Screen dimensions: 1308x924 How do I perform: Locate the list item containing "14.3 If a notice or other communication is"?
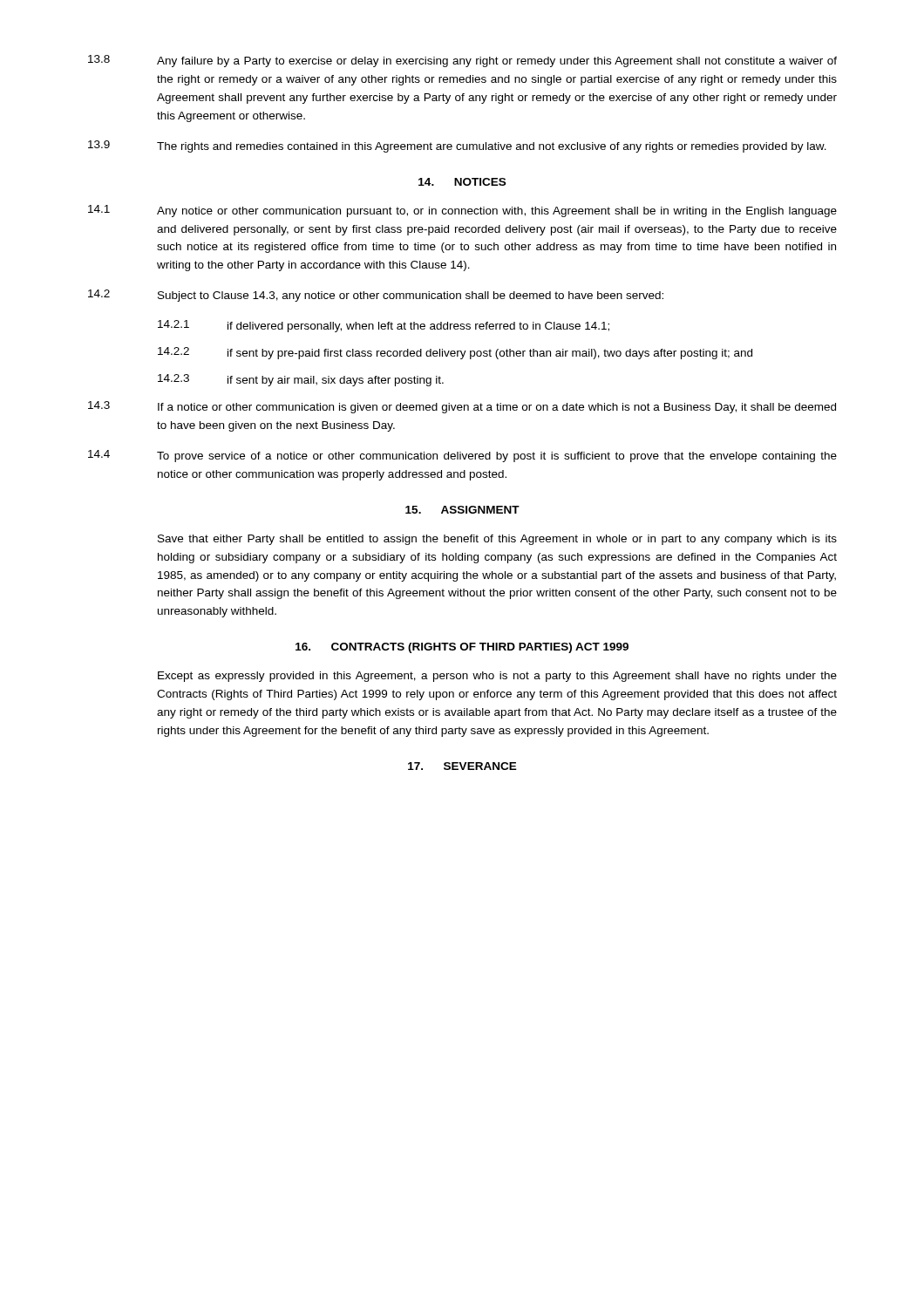[x=462, y=417]
